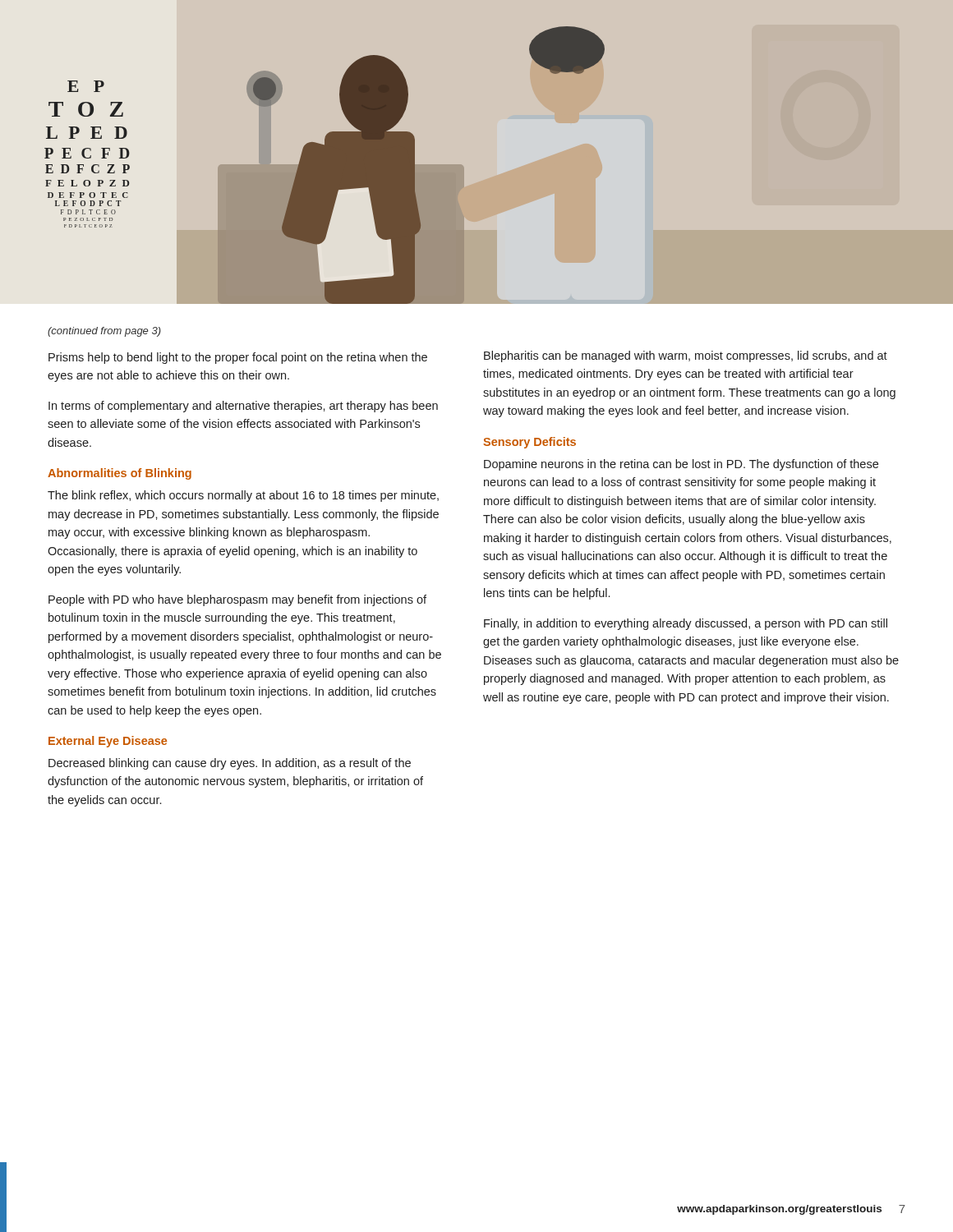
Task: Select the text starting "Abnormalities of Blinking"
Action: 120,473
